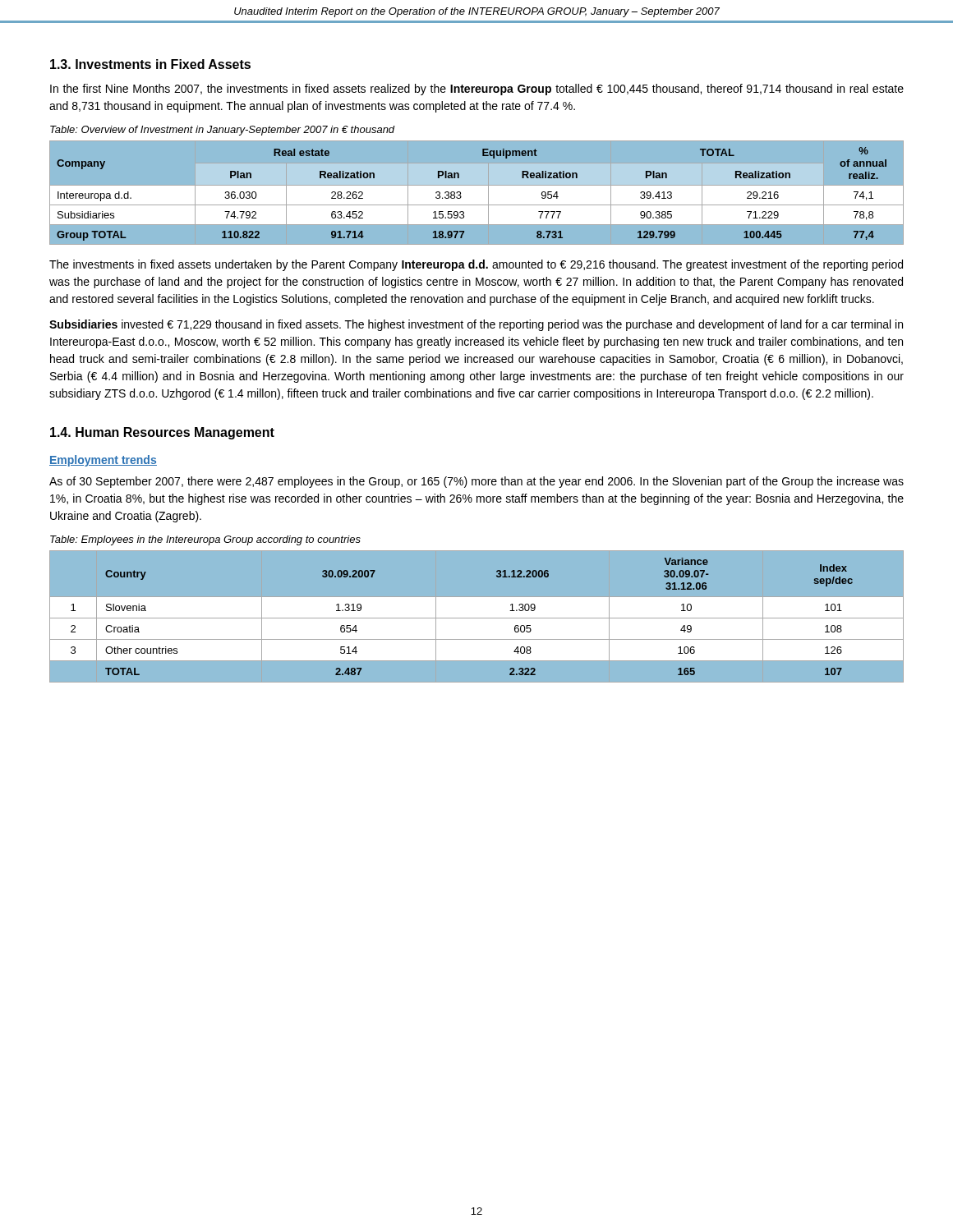The image size is (953, 1232).
Task: Find the table that mentions "Real estate"
Action: pos(476,193)
